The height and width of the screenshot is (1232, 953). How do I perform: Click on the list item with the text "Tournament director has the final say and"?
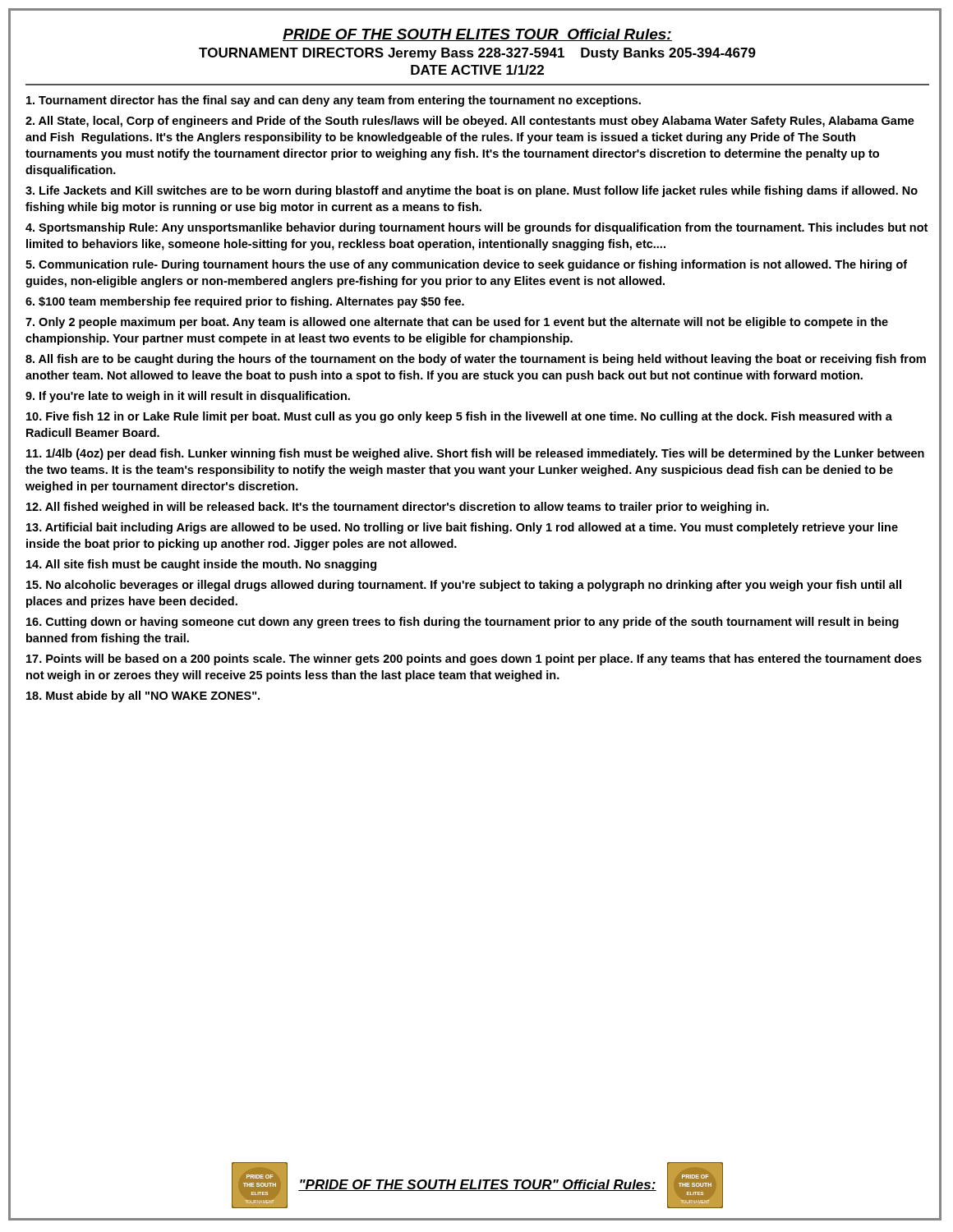coord(334,100)
